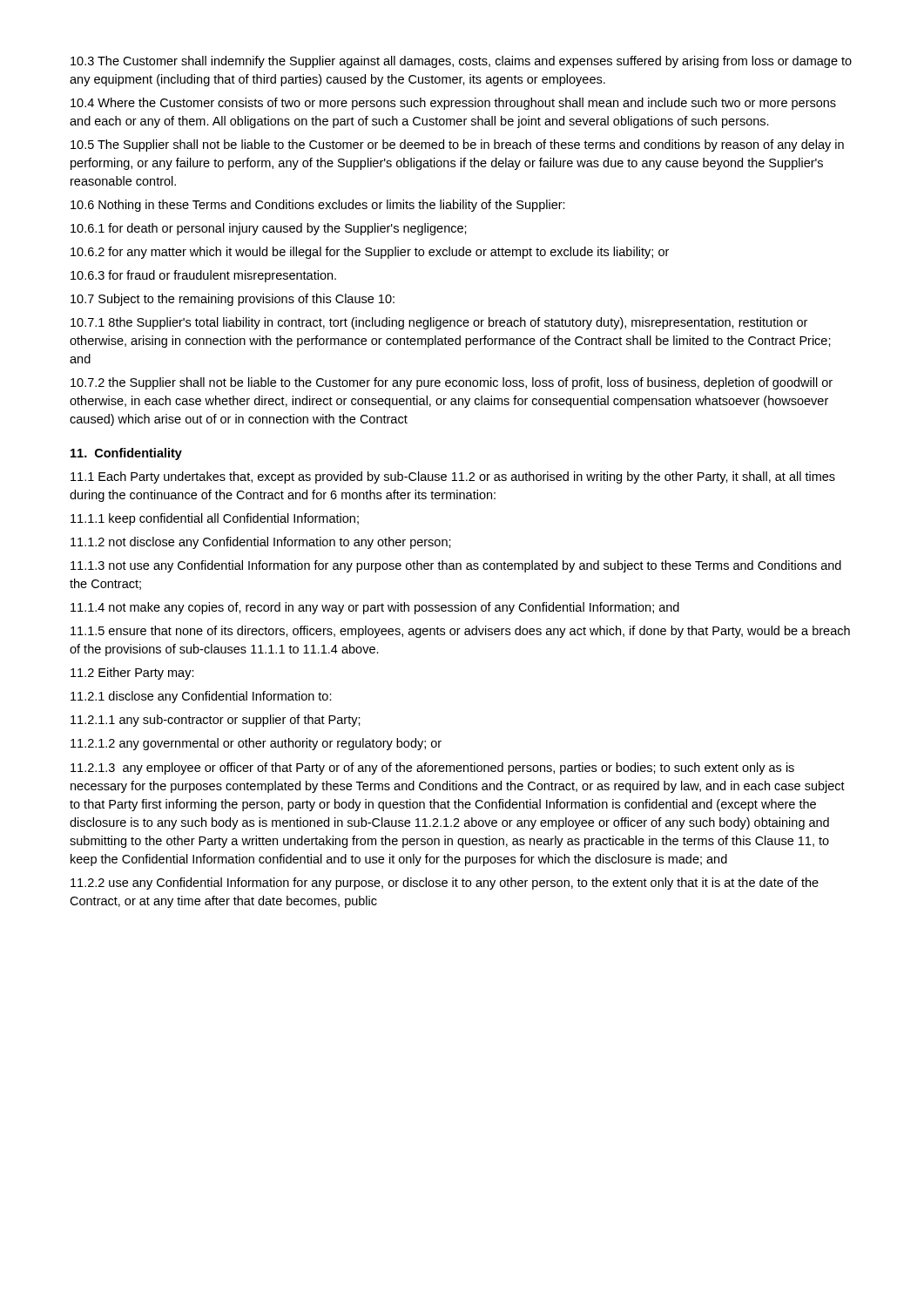The image size is (924, 1307).
Task: Click on the text block starting "1.2 not disclose"
Action: point(261,542)
